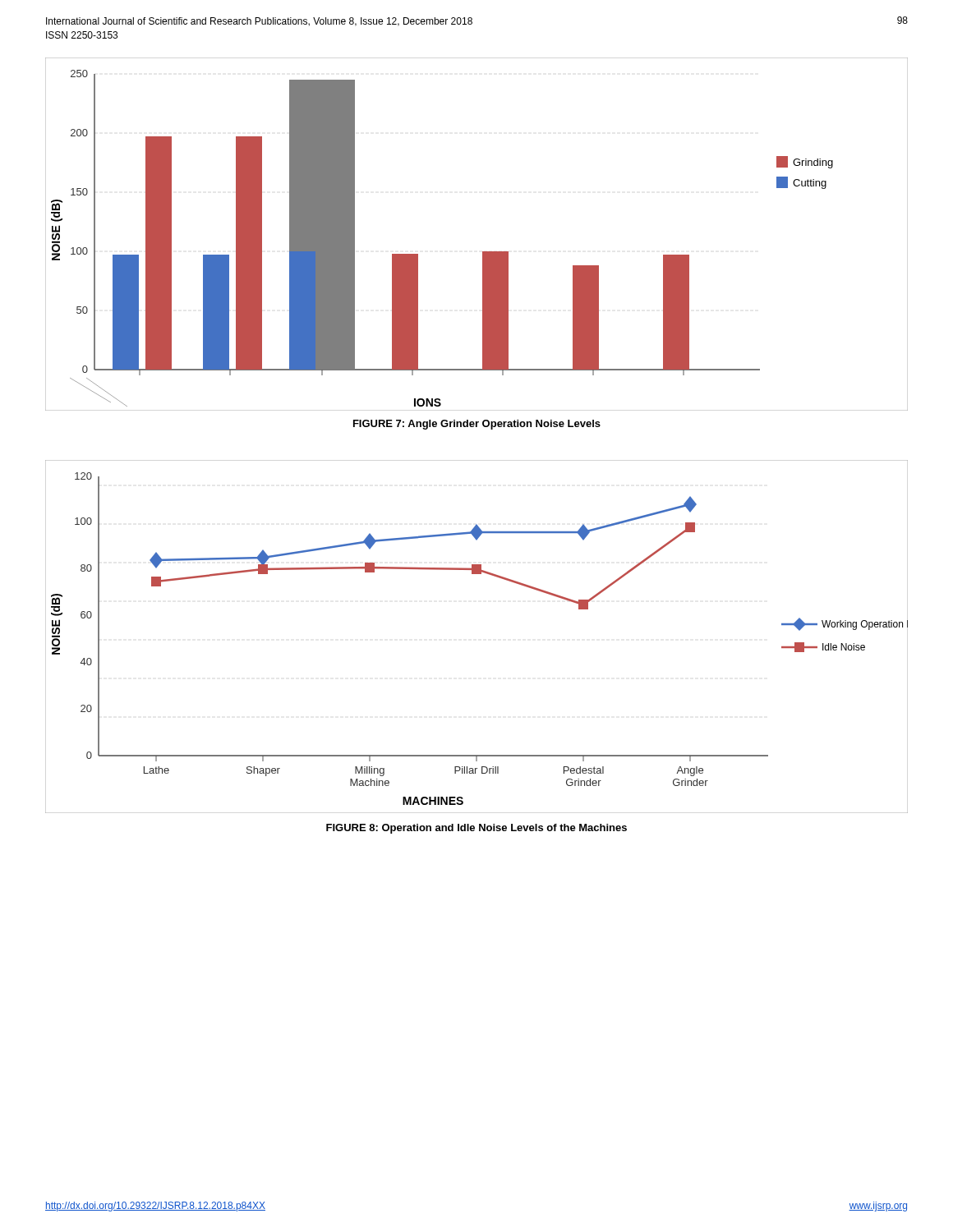Select the grouped bar chart
Screen dimensions: 1232x953
point(476,234)
